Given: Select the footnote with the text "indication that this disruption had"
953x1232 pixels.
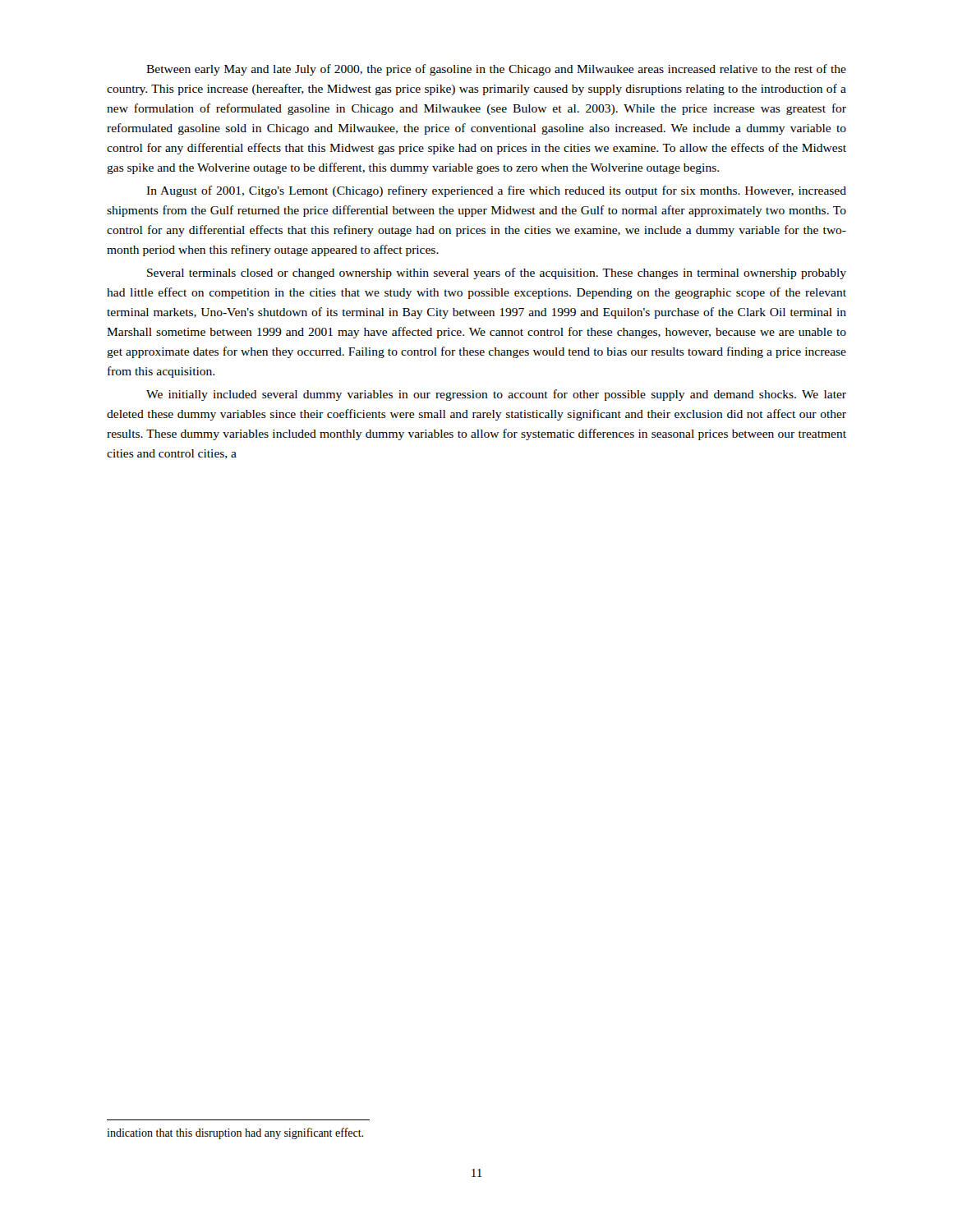Looking at the screenshot, I should pyautogui.click(x=235, y=1133).
